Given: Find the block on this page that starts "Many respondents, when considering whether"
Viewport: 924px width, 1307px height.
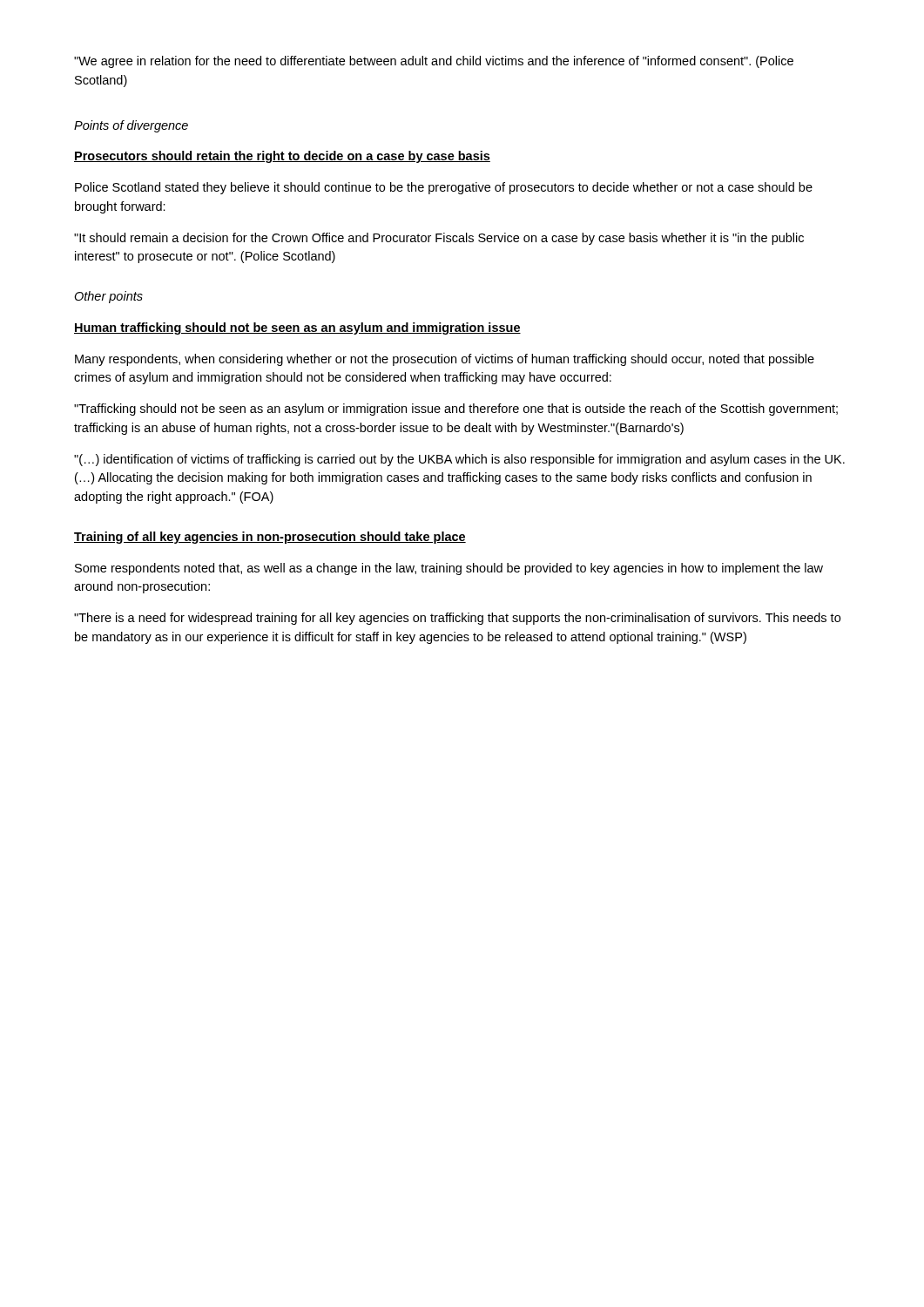Looking at the screenshot, I should click(x=460, y=369).
